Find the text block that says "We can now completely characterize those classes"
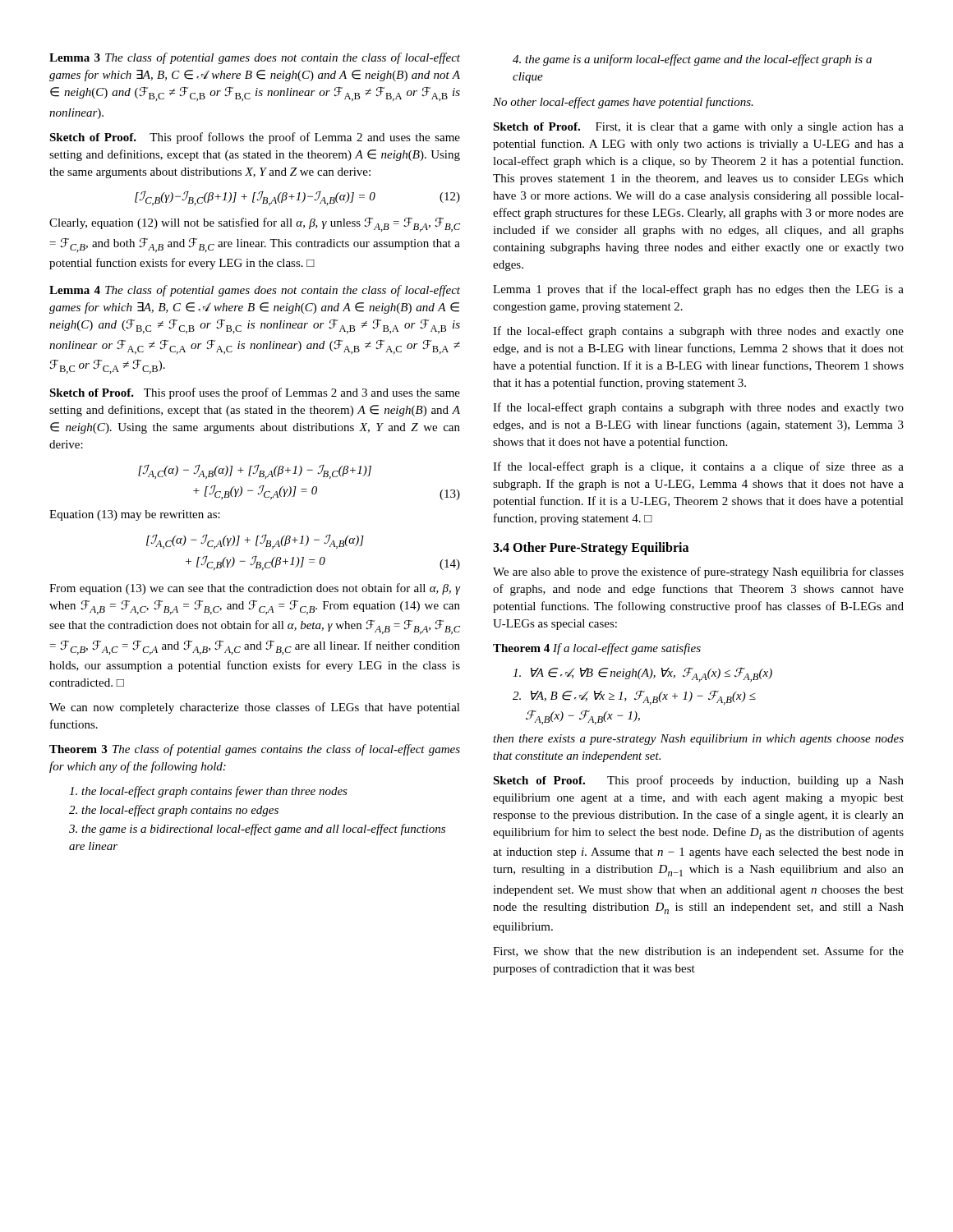The height and width of the screenshot is (1232, 953). [255, 716]
